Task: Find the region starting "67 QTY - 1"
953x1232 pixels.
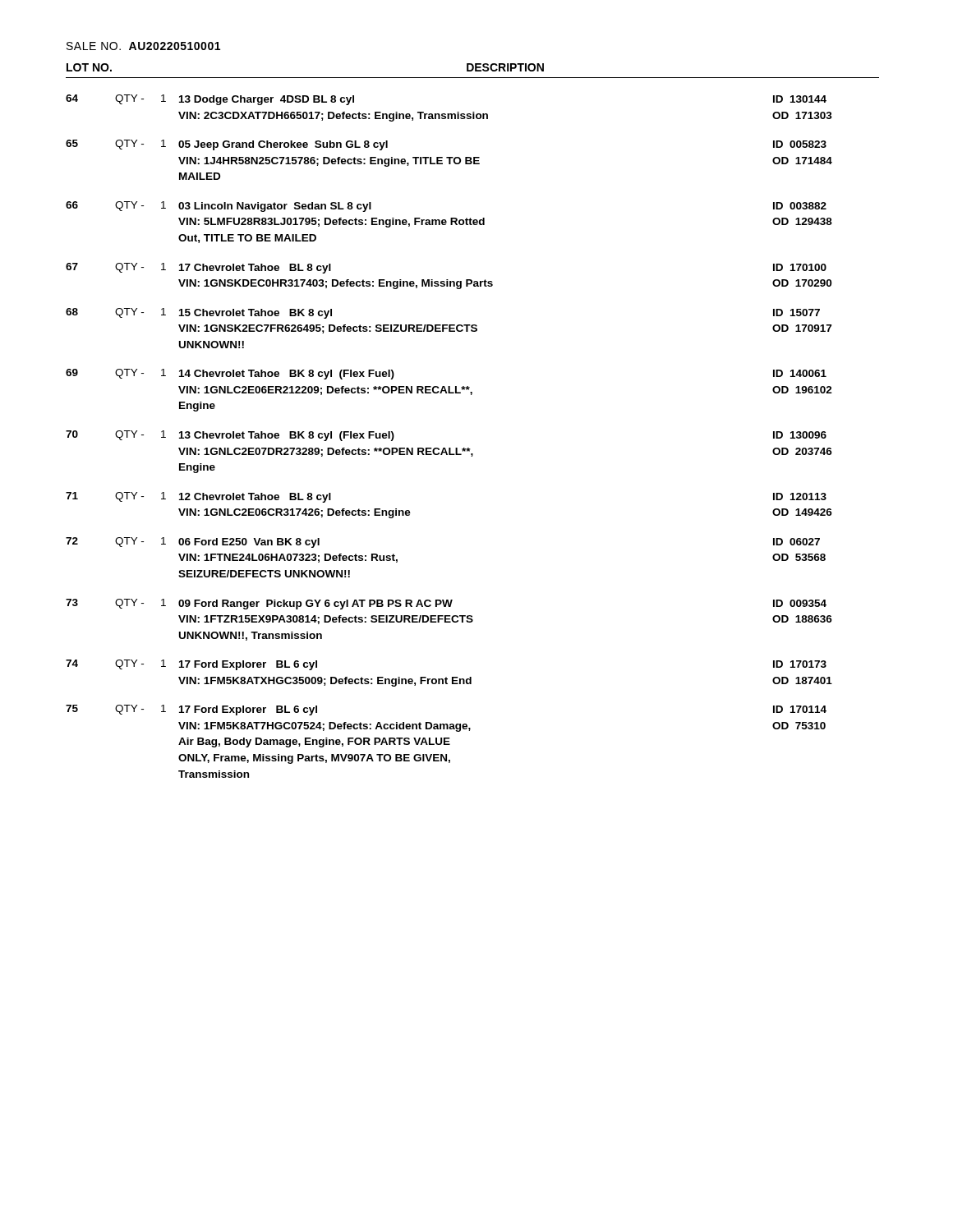Action: click(472, 275)
